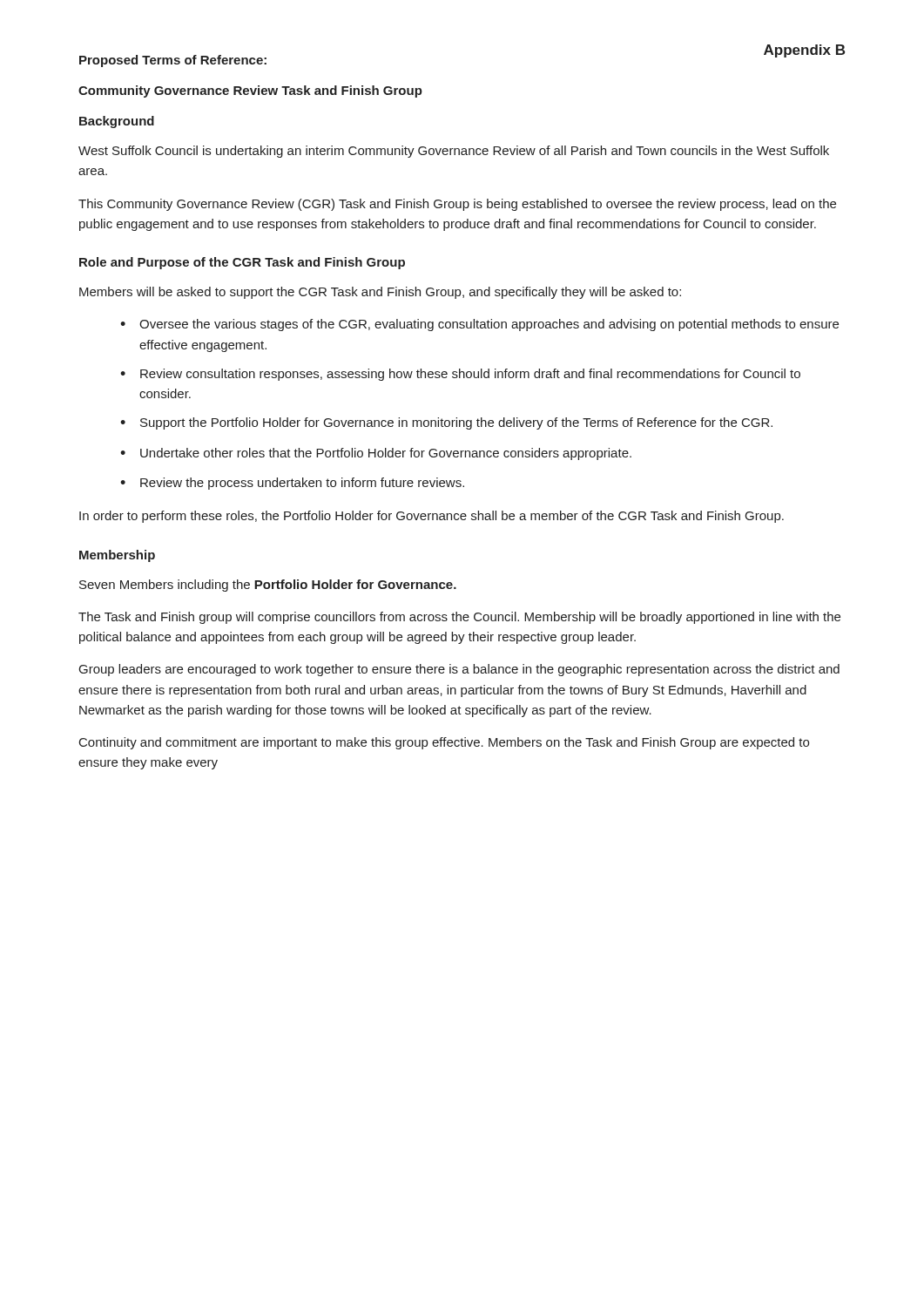Screen dimensions: 1307x924
Task: Locate the block of text that opens with "In order to"
Action: 432,516
